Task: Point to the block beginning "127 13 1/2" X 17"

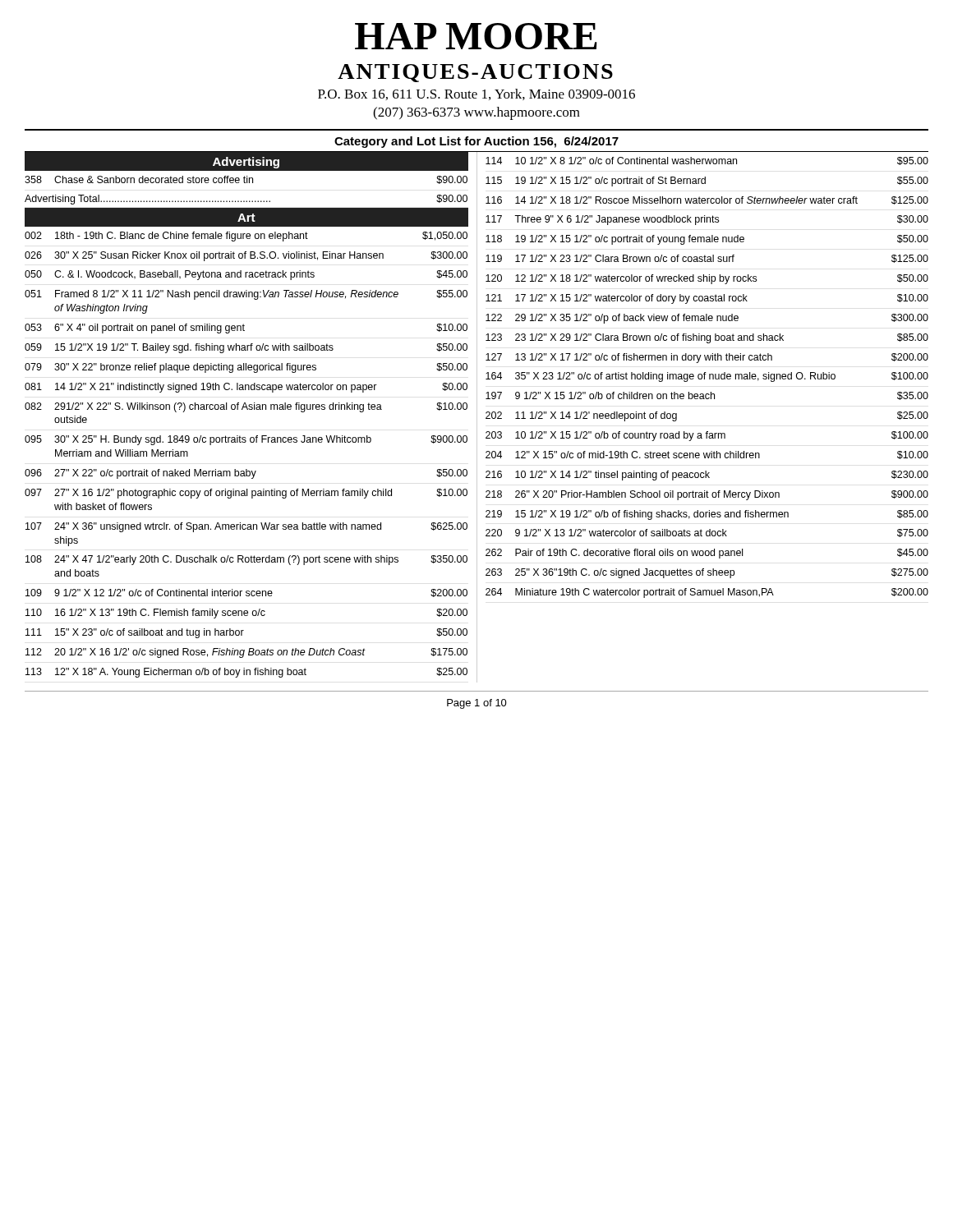Action: [x=707, y=357]
